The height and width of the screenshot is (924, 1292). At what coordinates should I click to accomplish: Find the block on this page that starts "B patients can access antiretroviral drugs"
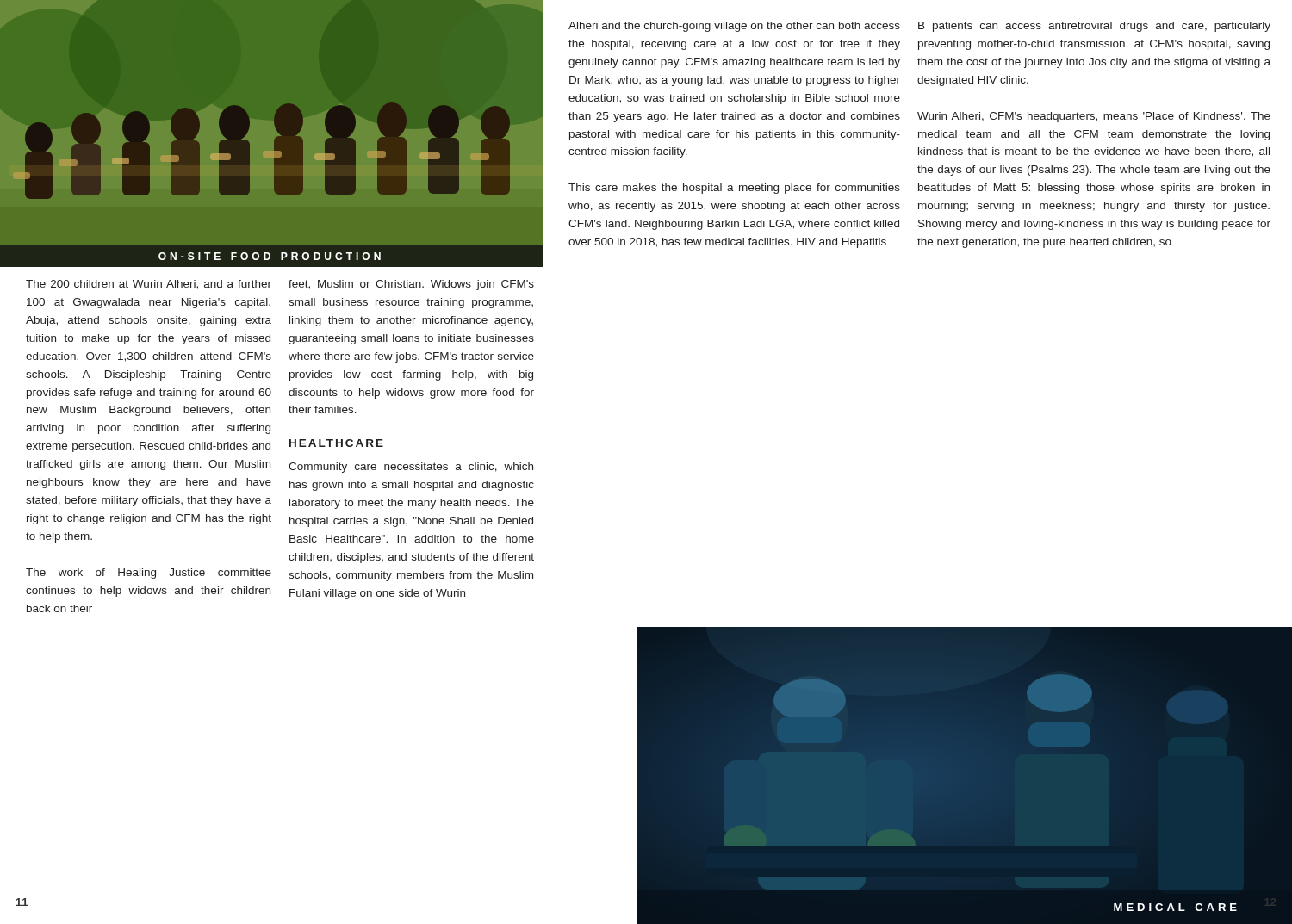coord(1094,134)
